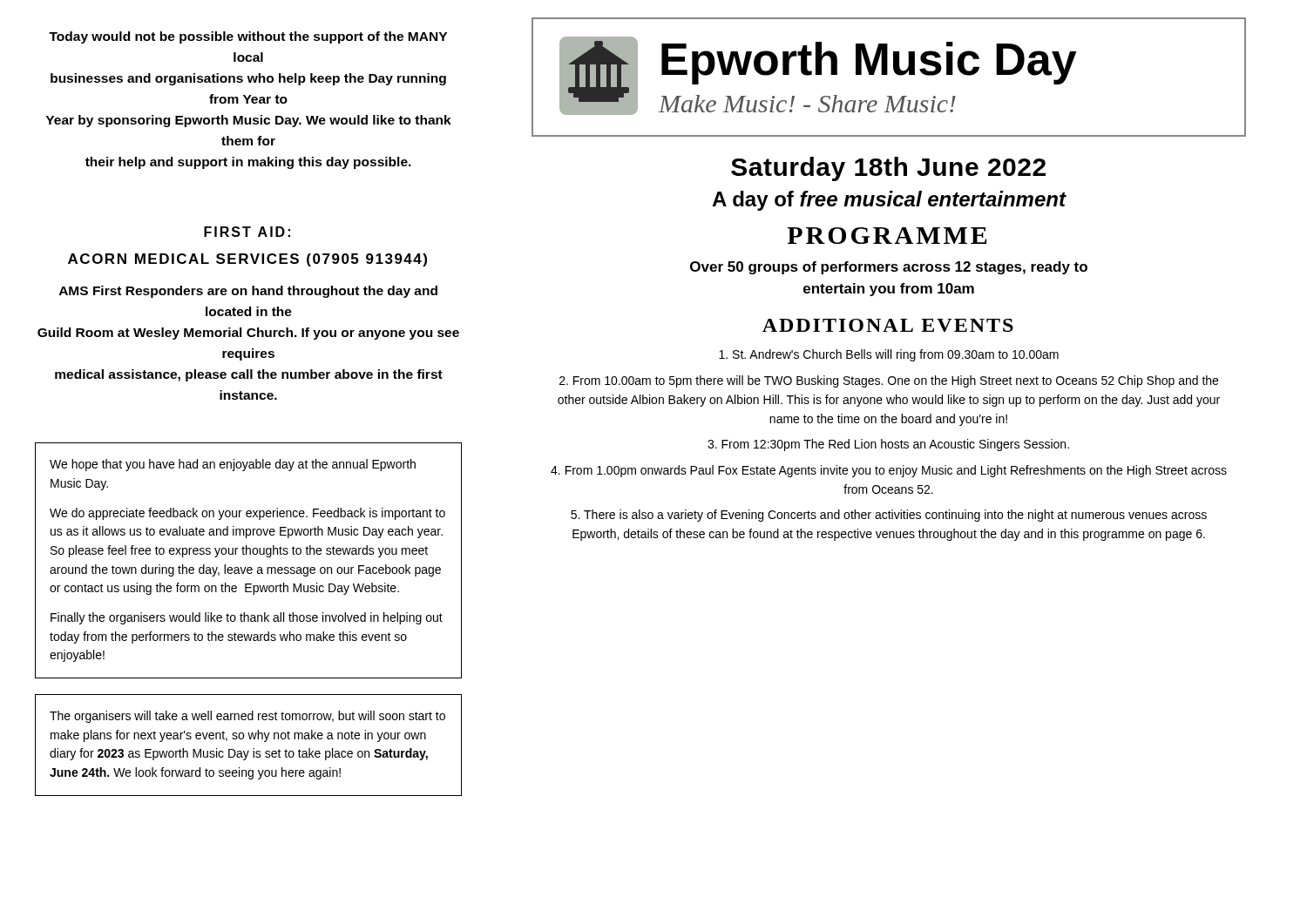
Task: Select the title with the text "Saturday 18th June 2022"
Action: coord(889,167)
